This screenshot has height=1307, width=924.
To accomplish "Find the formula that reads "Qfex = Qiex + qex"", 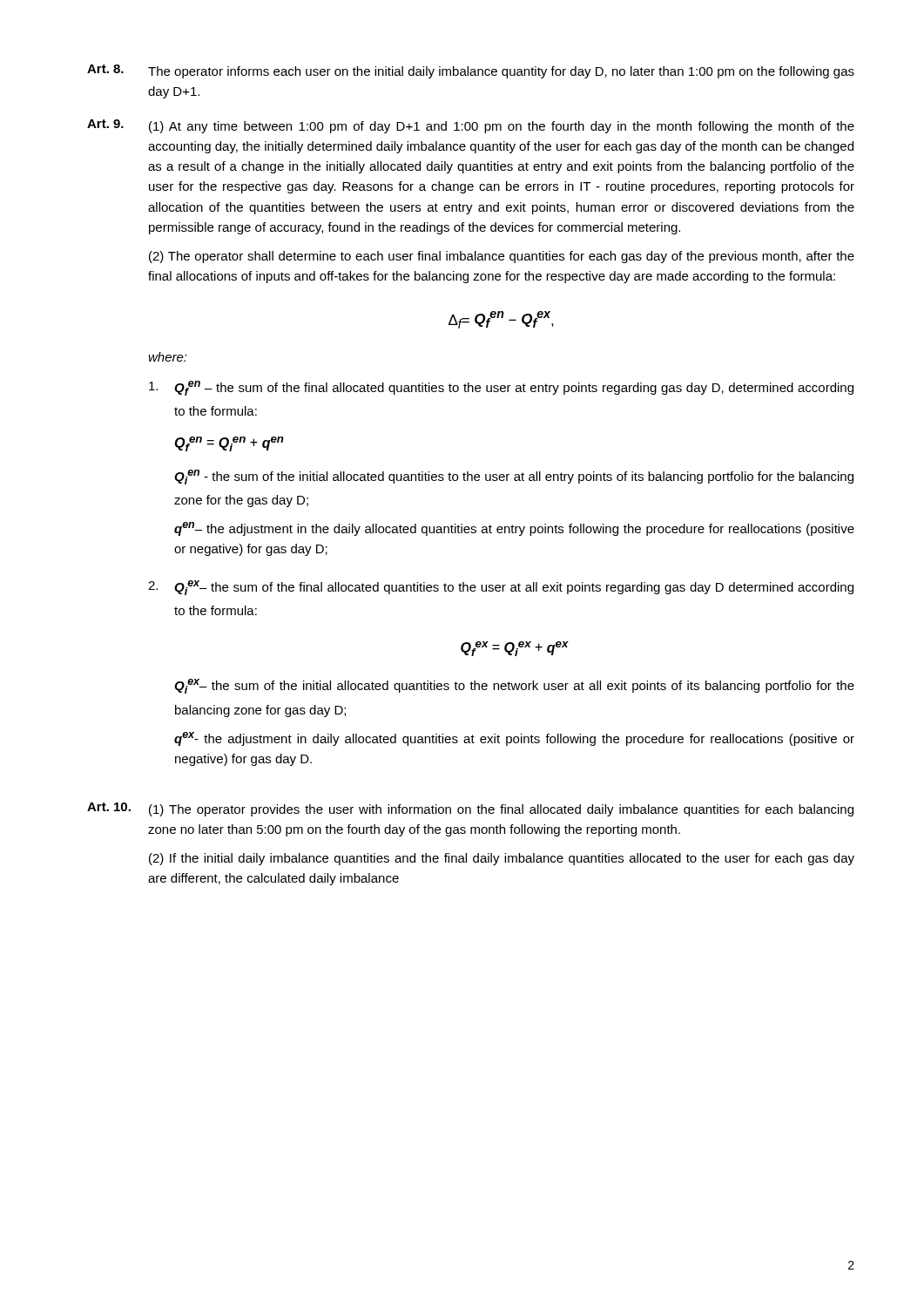I will [514, 647].
